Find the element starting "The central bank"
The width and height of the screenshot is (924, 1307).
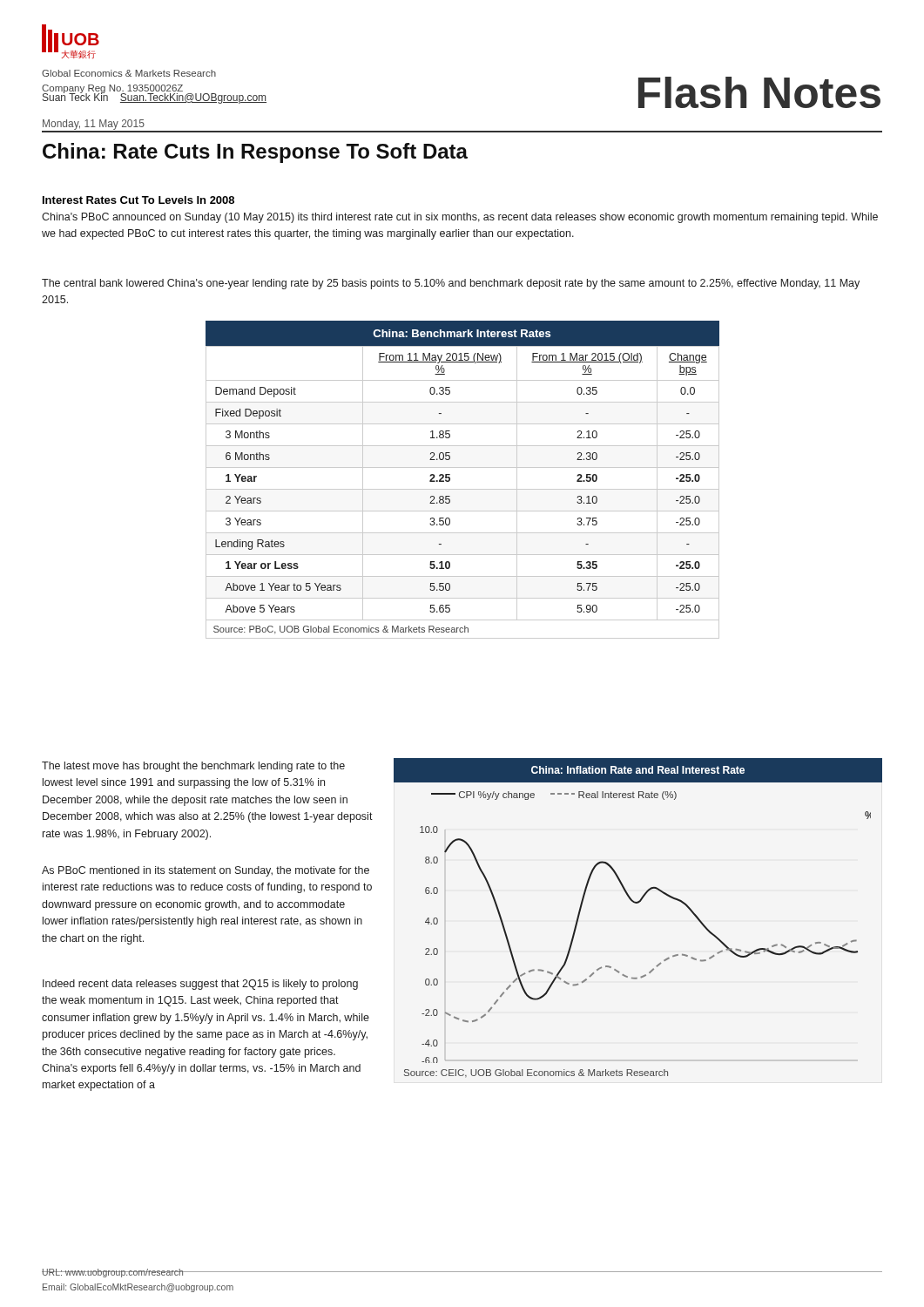tap(451, 292)
